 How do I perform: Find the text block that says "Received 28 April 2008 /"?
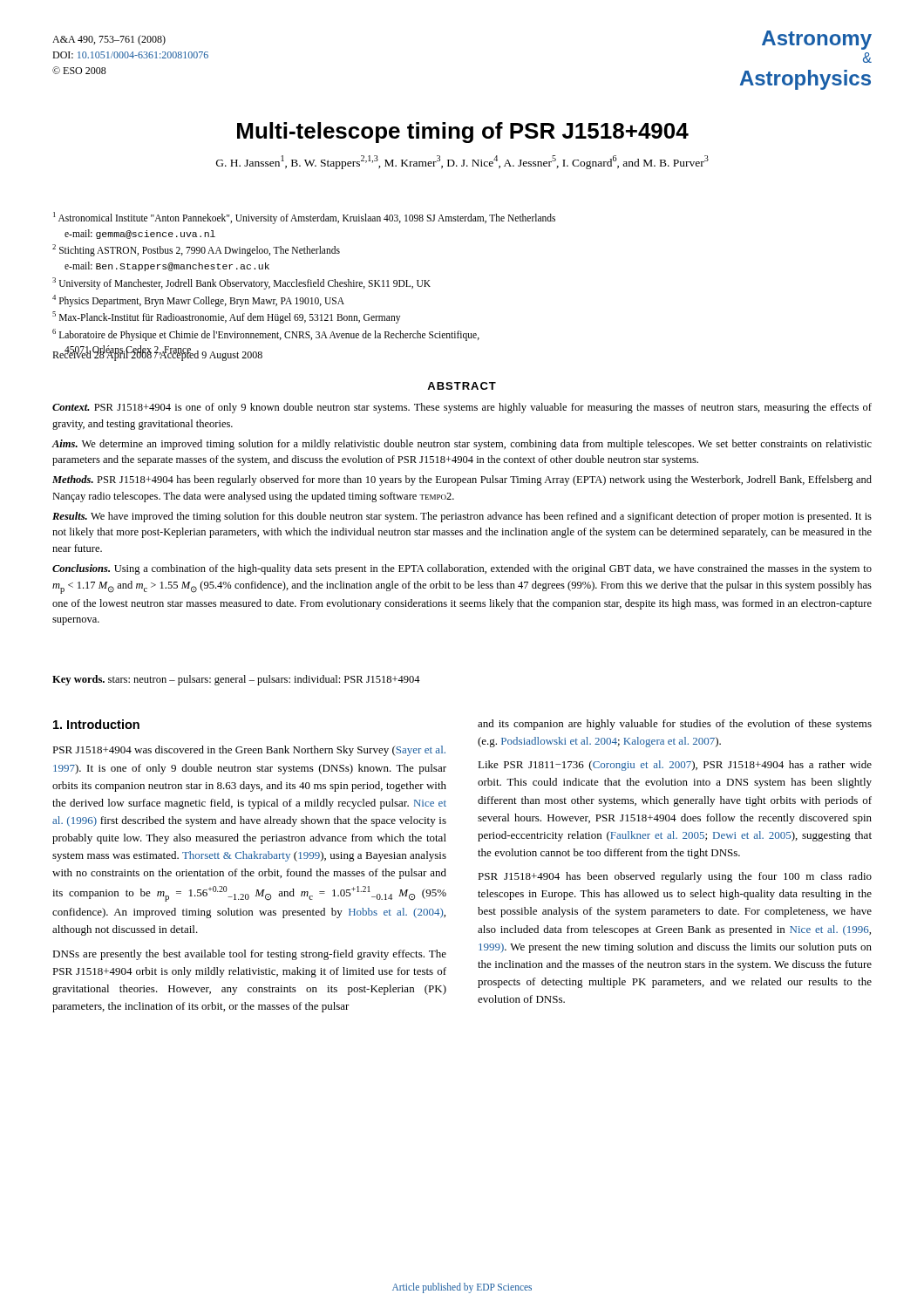point(157,355)
